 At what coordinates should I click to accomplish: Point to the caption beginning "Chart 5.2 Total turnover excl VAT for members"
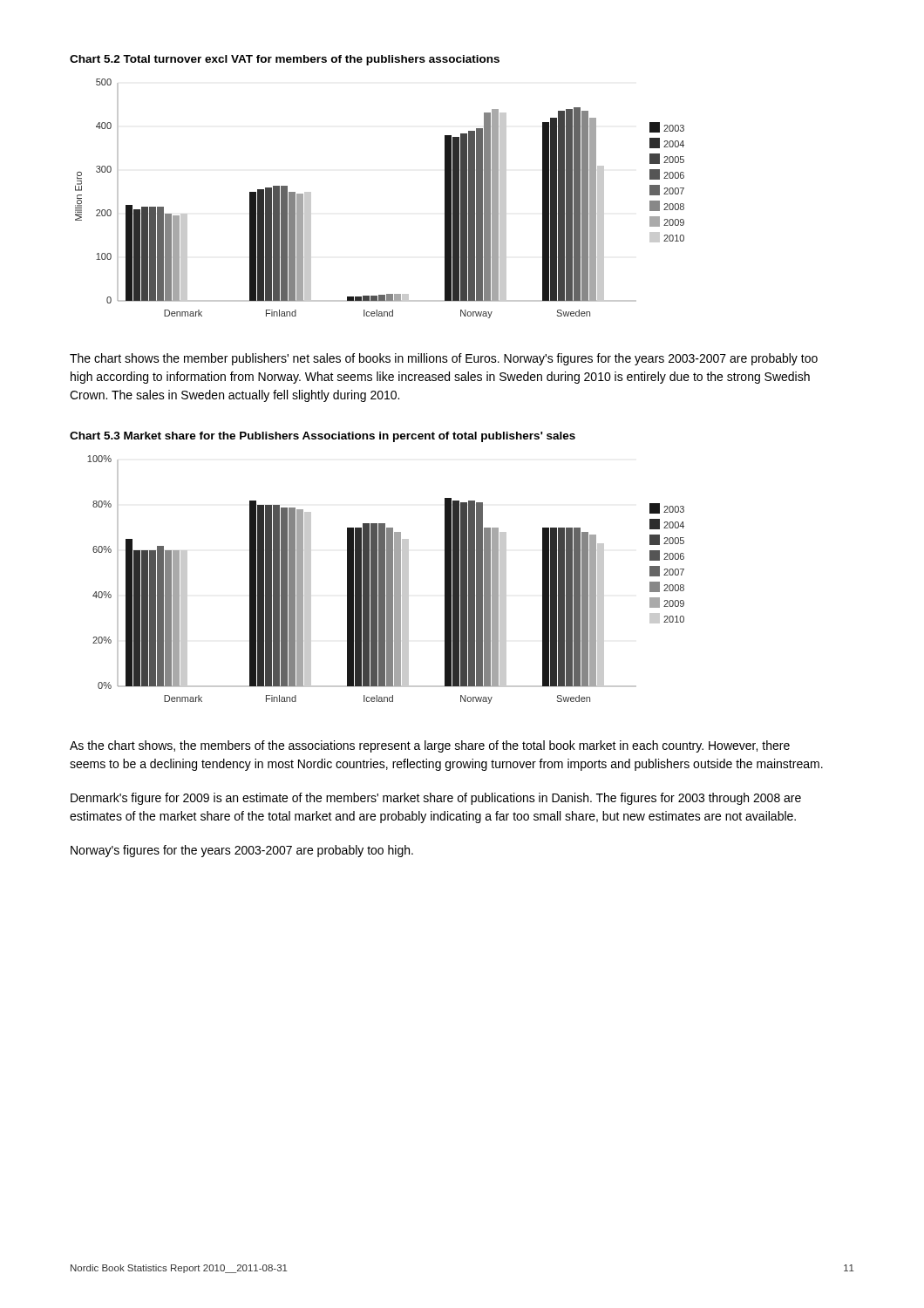coord(285,59)
